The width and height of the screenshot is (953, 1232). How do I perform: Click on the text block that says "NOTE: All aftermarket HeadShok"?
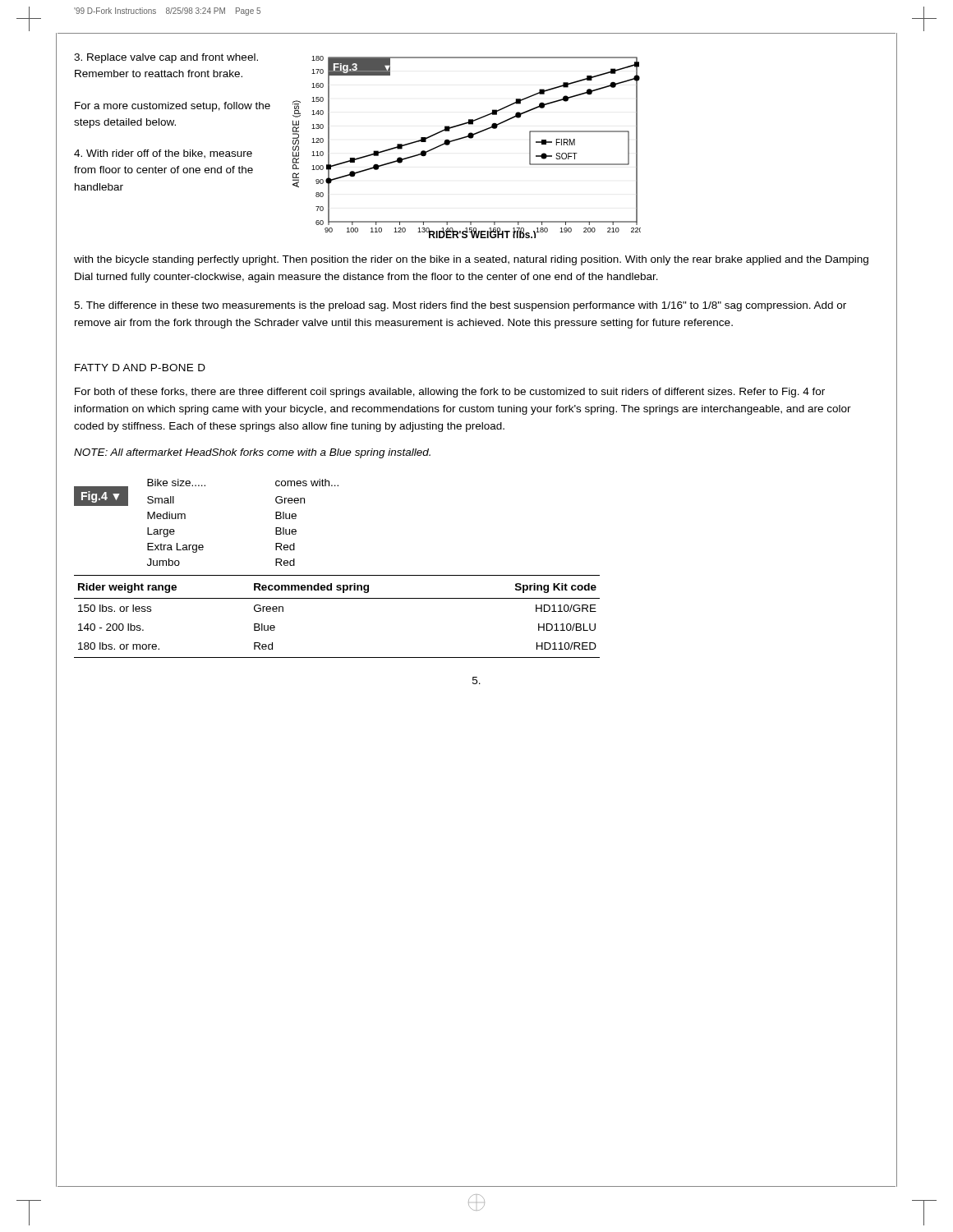253,453
